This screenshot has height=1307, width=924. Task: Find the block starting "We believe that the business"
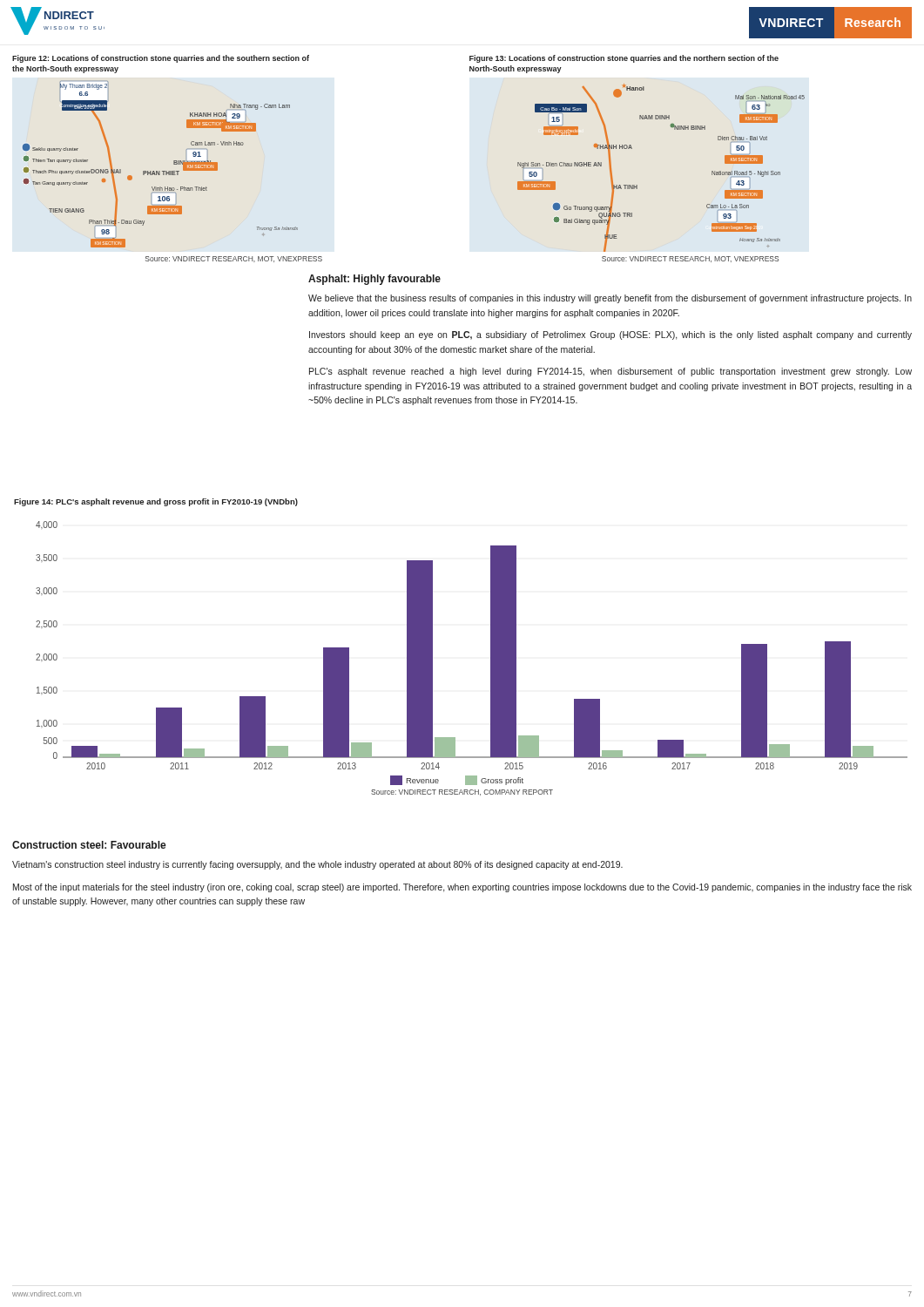click(x=610, y=305)
